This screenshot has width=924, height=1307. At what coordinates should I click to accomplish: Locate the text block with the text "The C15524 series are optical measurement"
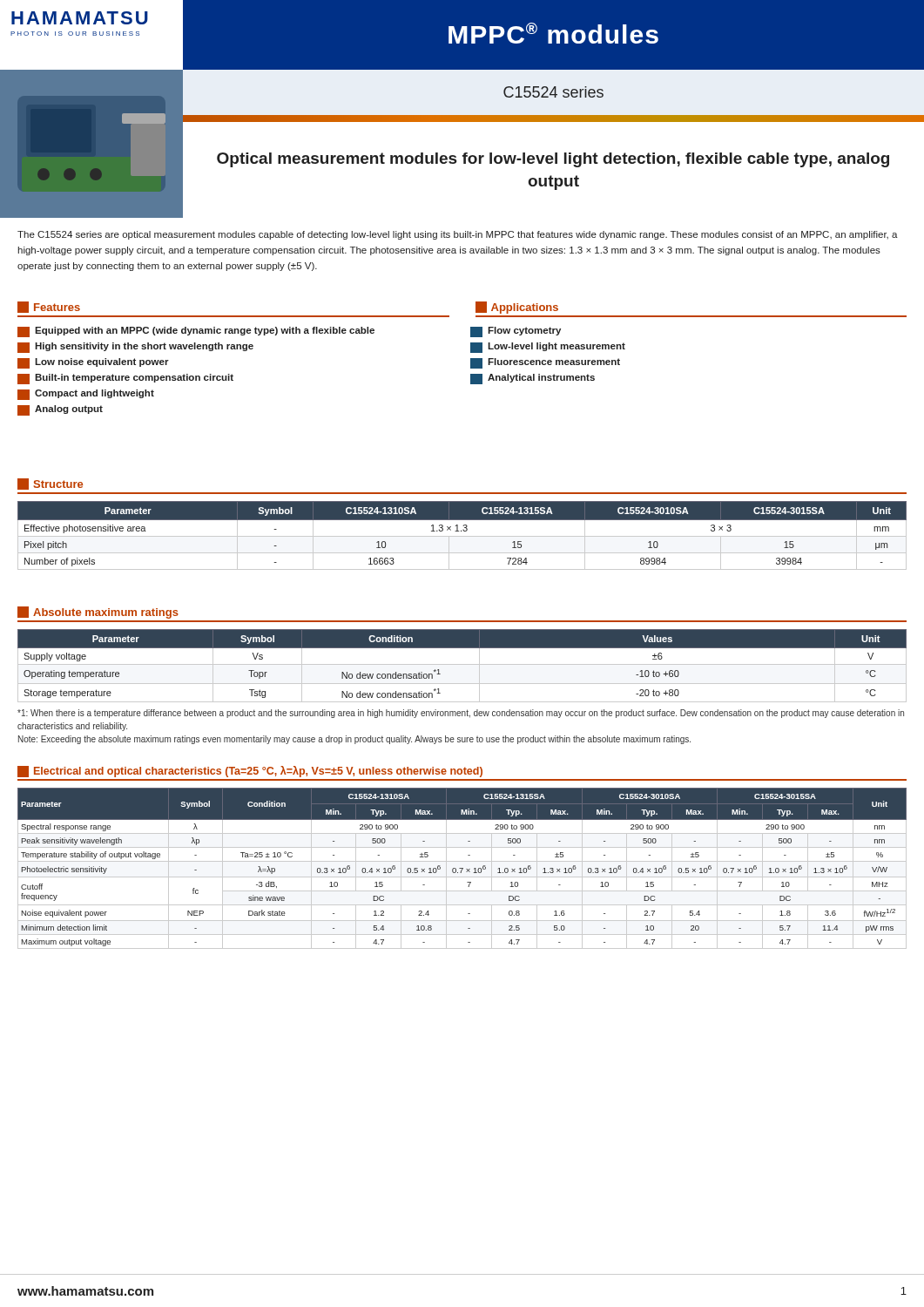tap(457, 250)
